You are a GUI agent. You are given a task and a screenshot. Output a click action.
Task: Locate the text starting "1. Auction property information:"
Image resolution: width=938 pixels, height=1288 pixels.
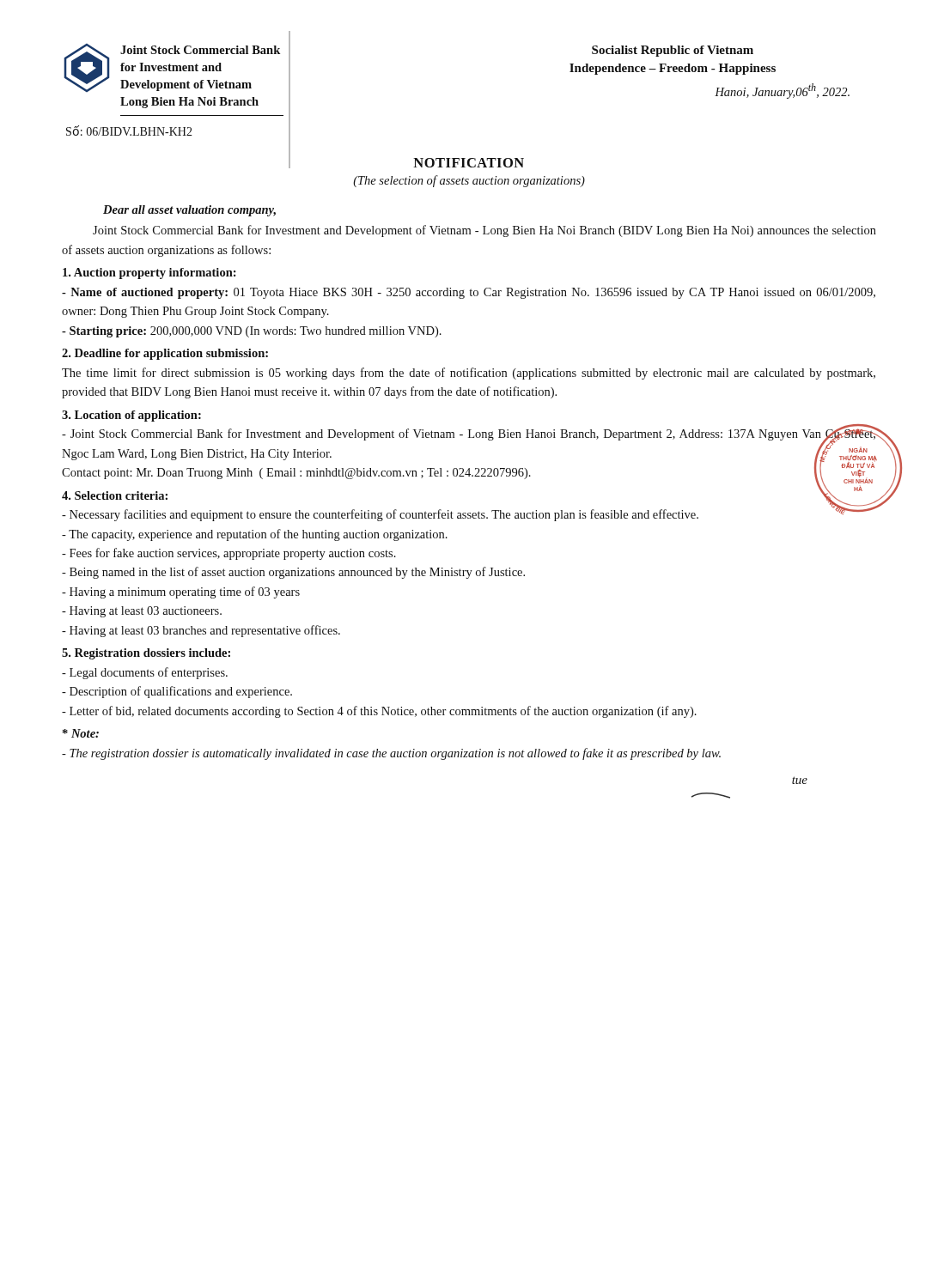pyautogui.click(x=149, y=273)
